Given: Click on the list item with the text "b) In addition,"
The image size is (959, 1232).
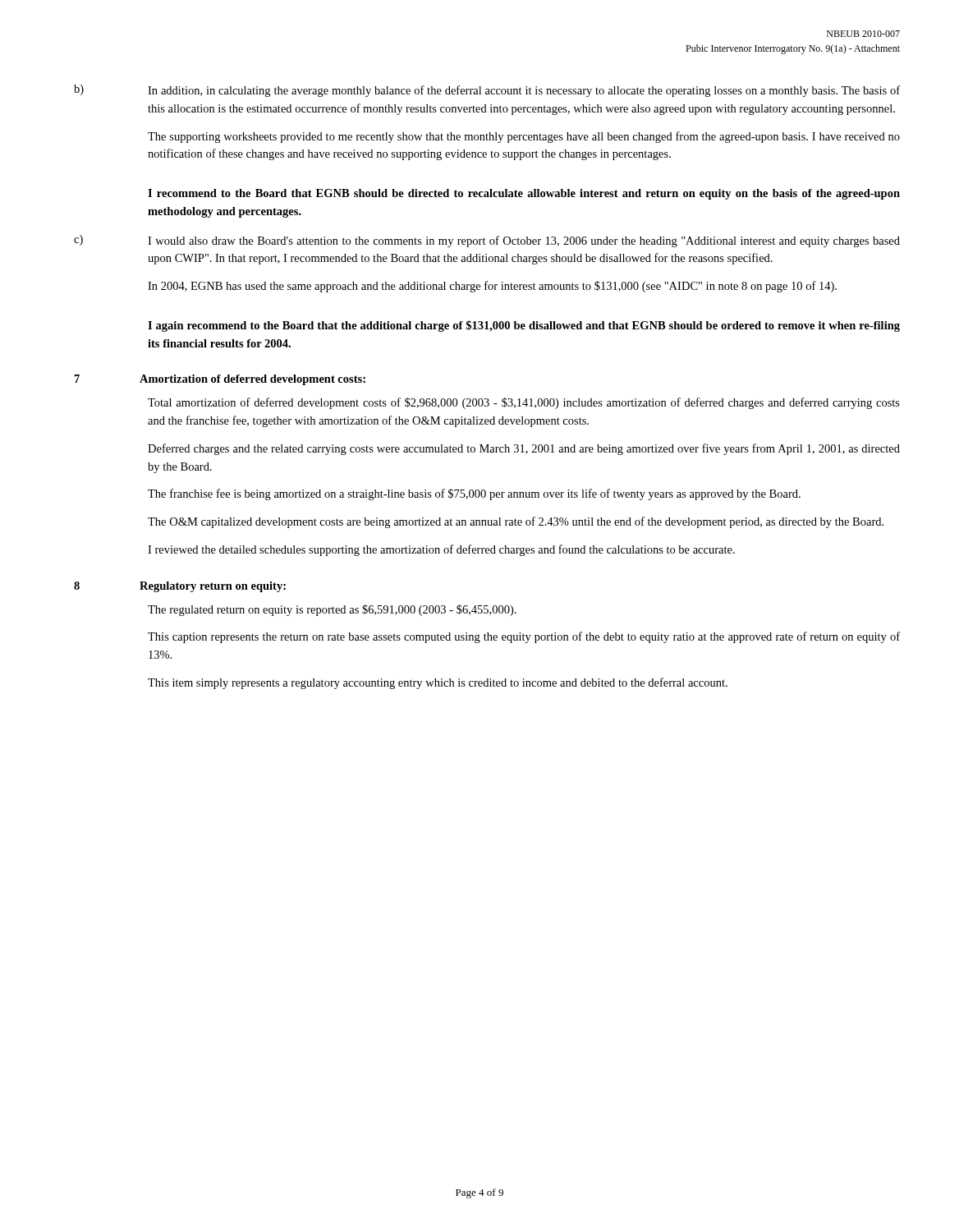Looking at the screenshot, I should pyautogui.click(x=487, y=128).
